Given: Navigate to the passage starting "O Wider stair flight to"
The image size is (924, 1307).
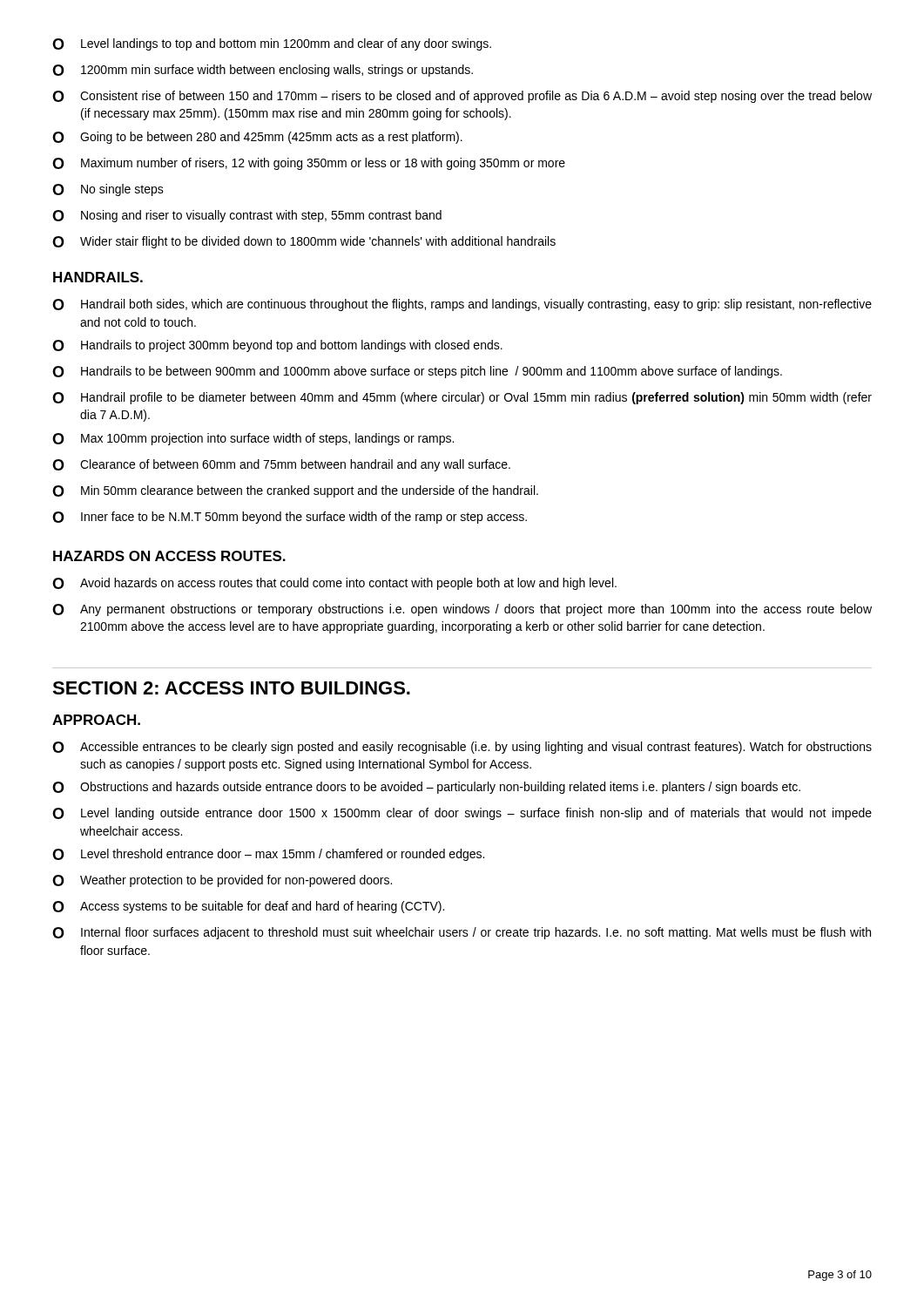Looking at the screenshot, I should pos(462,243).
